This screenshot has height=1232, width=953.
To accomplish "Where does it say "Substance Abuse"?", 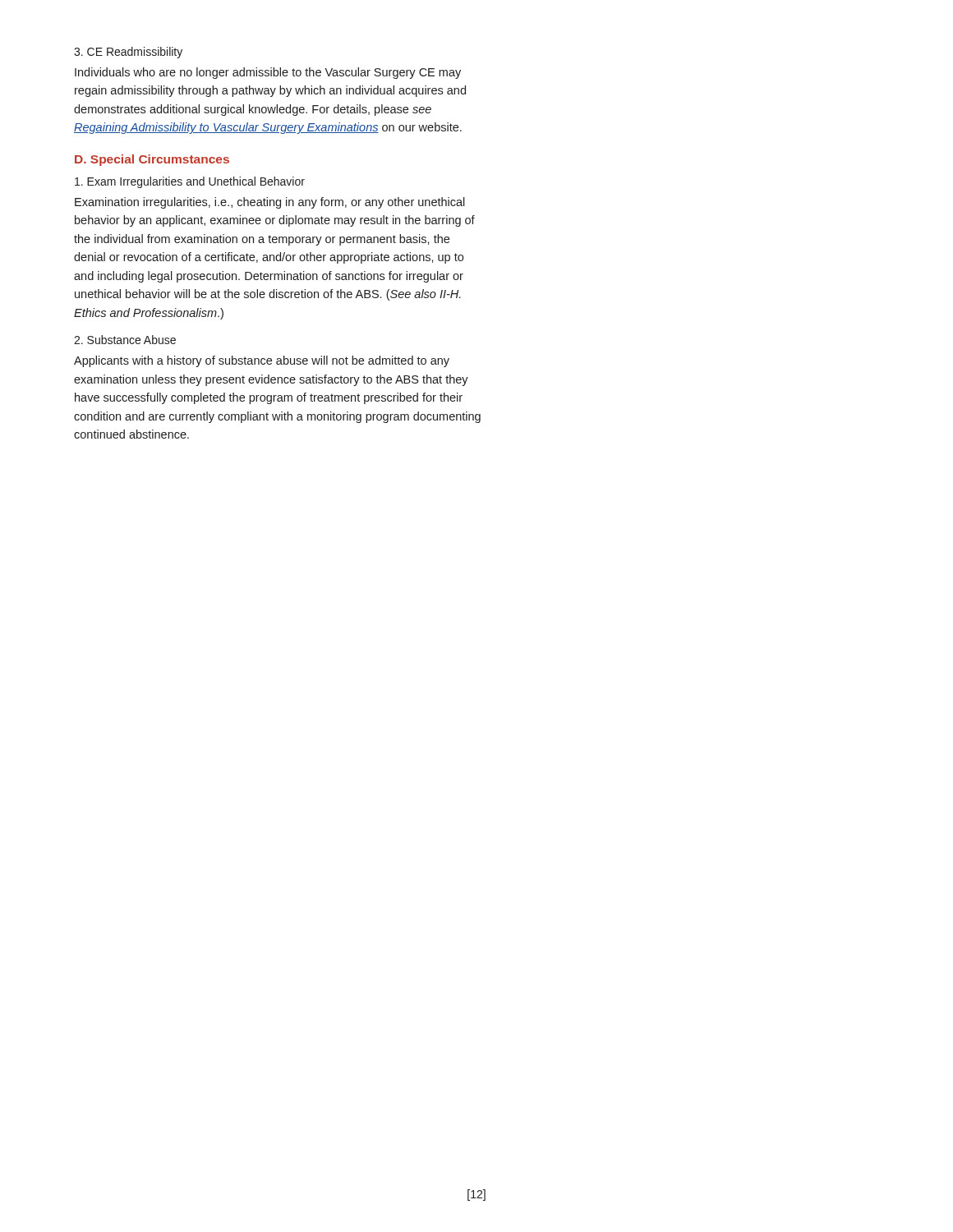I will pyautogui.click(x=125, y=340).
